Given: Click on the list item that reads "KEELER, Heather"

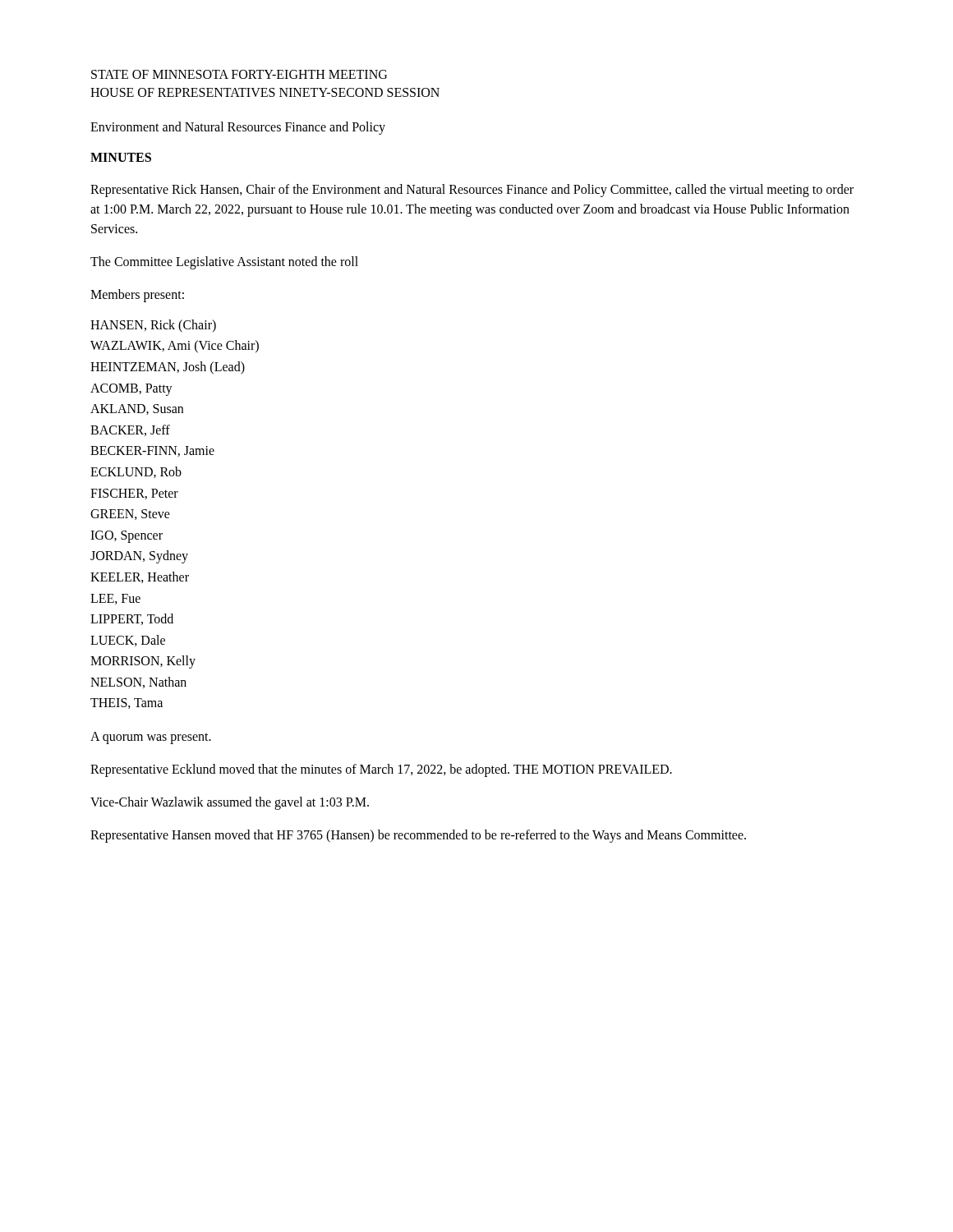Looking at the screenshot, I should click(140, 577).
